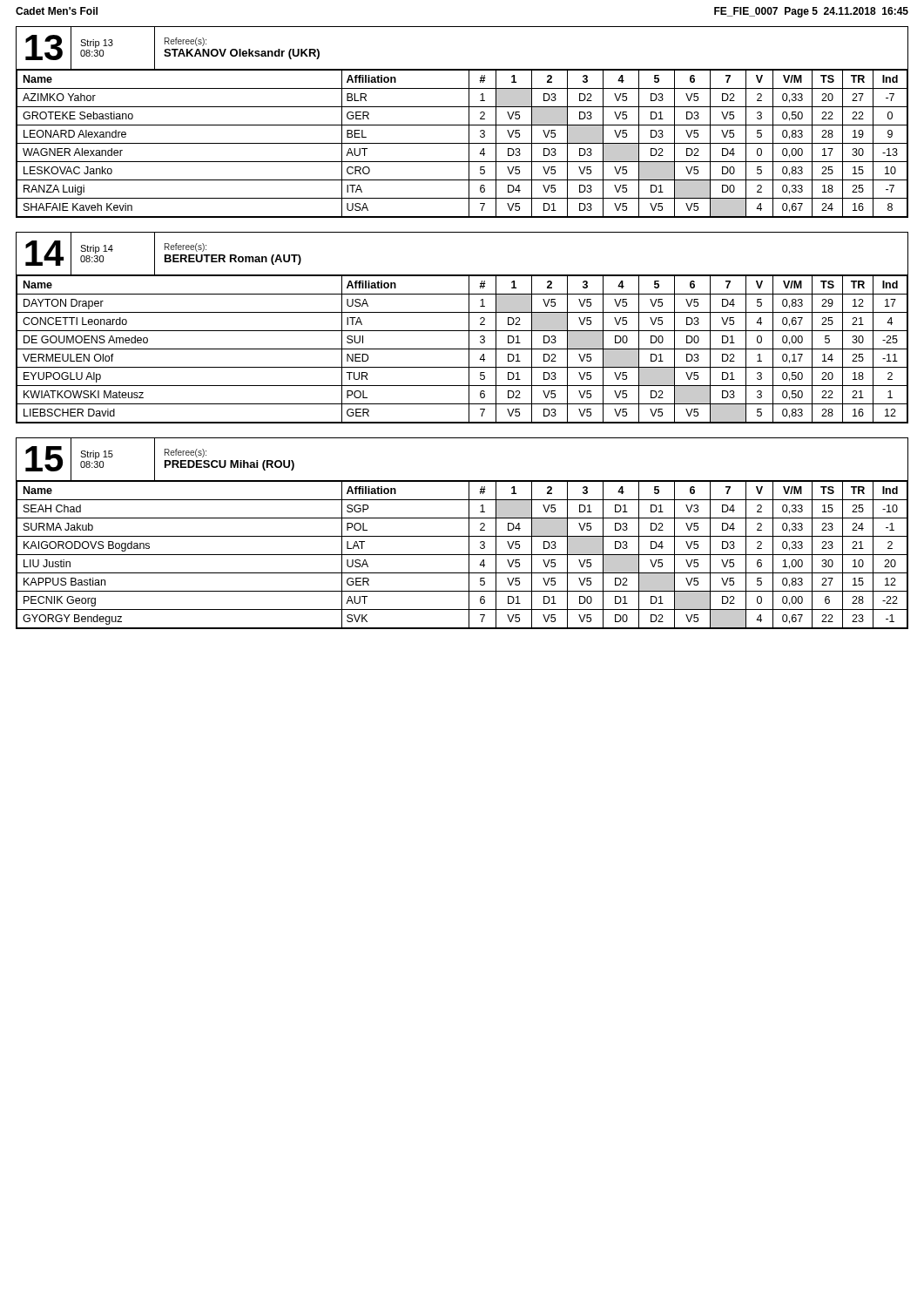The width and height of the screenshot is (924, 1307).
Task: Select the table that reads "EYUPOGLU Alp"
Action: click(x=462, y=328)
